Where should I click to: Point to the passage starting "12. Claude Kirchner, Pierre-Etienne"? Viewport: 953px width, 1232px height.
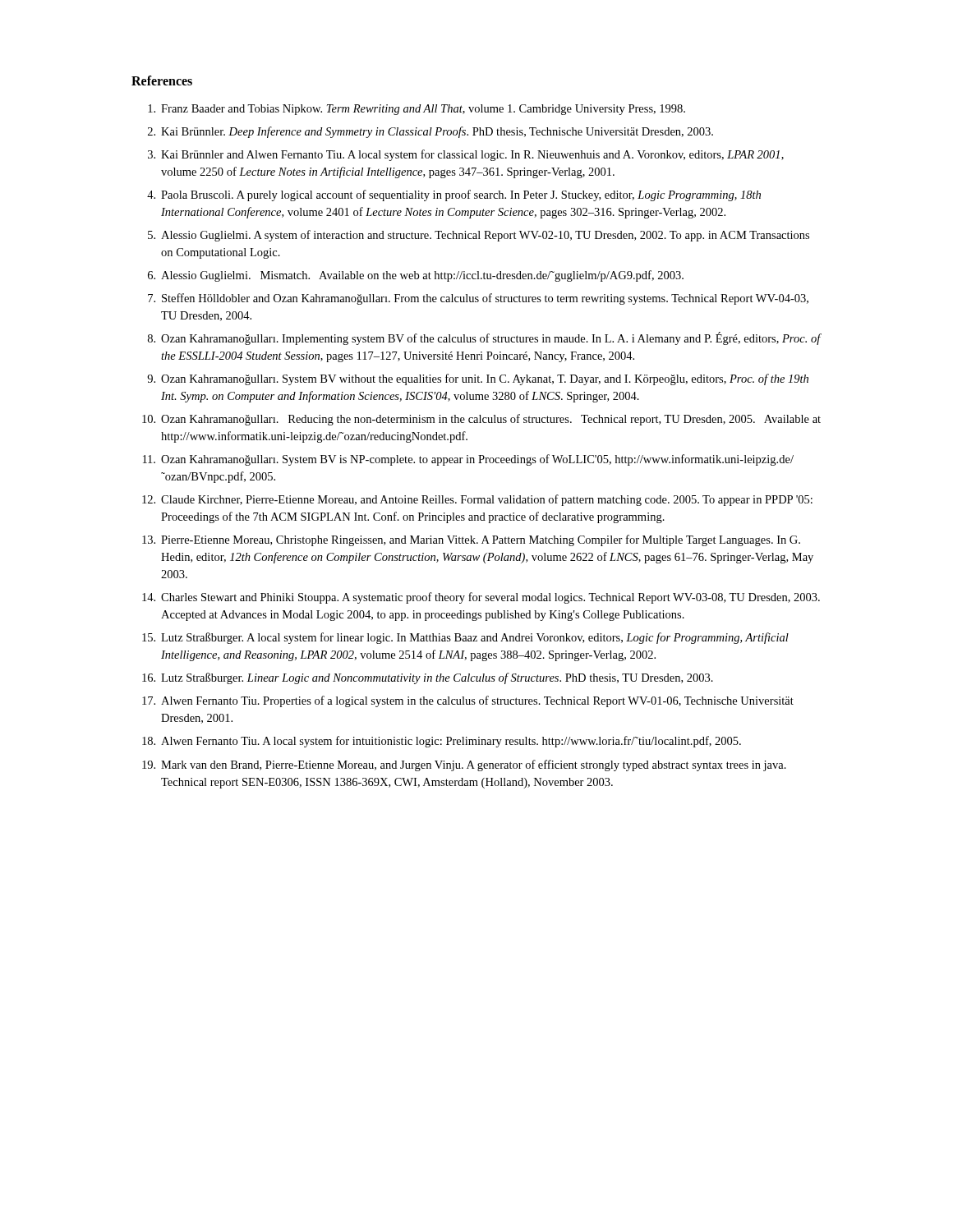click(476, 509)
